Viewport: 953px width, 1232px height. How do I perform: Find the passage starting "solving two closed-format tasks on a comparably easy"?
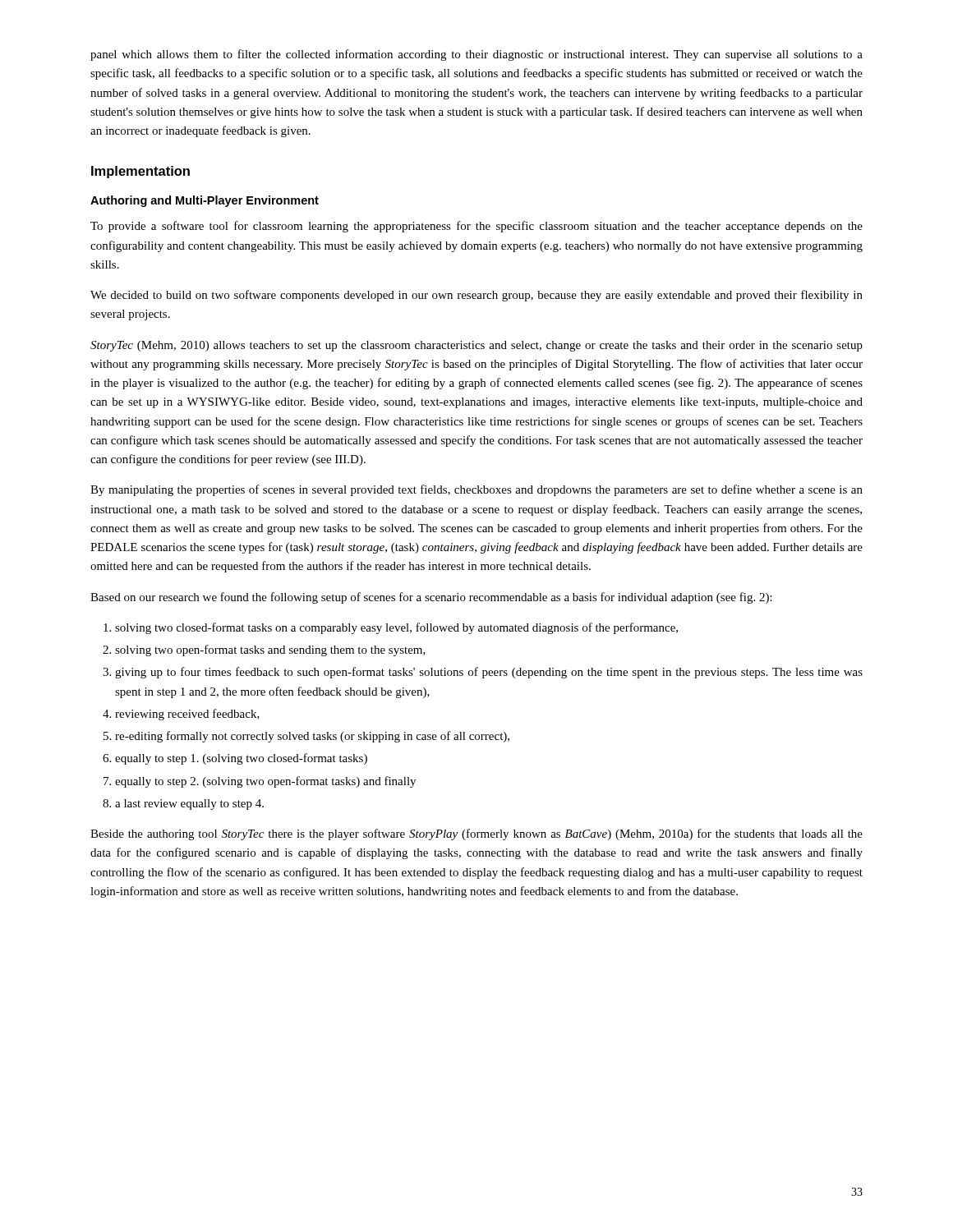(397, 627)
